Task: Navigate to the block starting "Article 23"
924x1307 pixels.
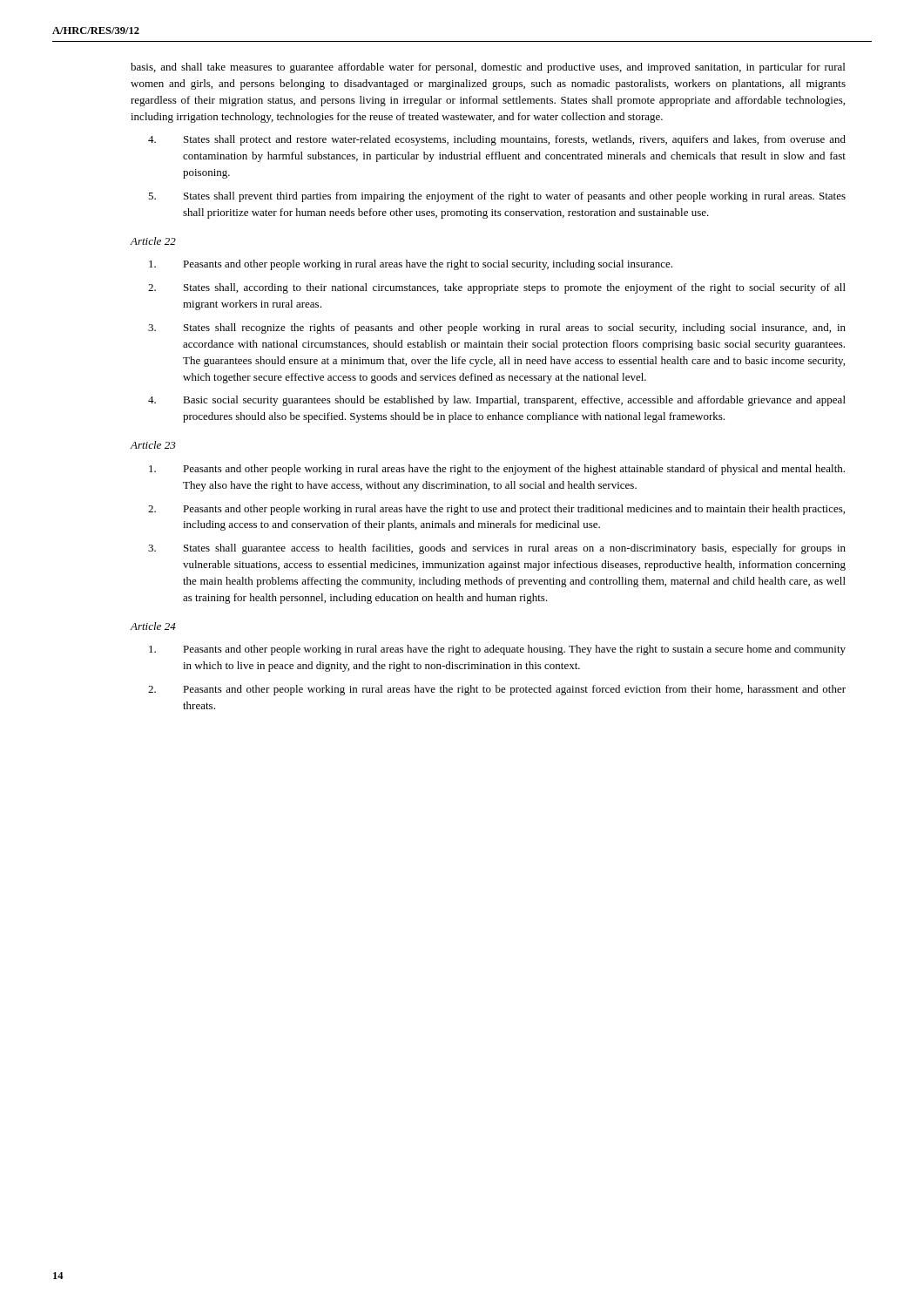Action: pyautogui.click(x=153, y=445)
